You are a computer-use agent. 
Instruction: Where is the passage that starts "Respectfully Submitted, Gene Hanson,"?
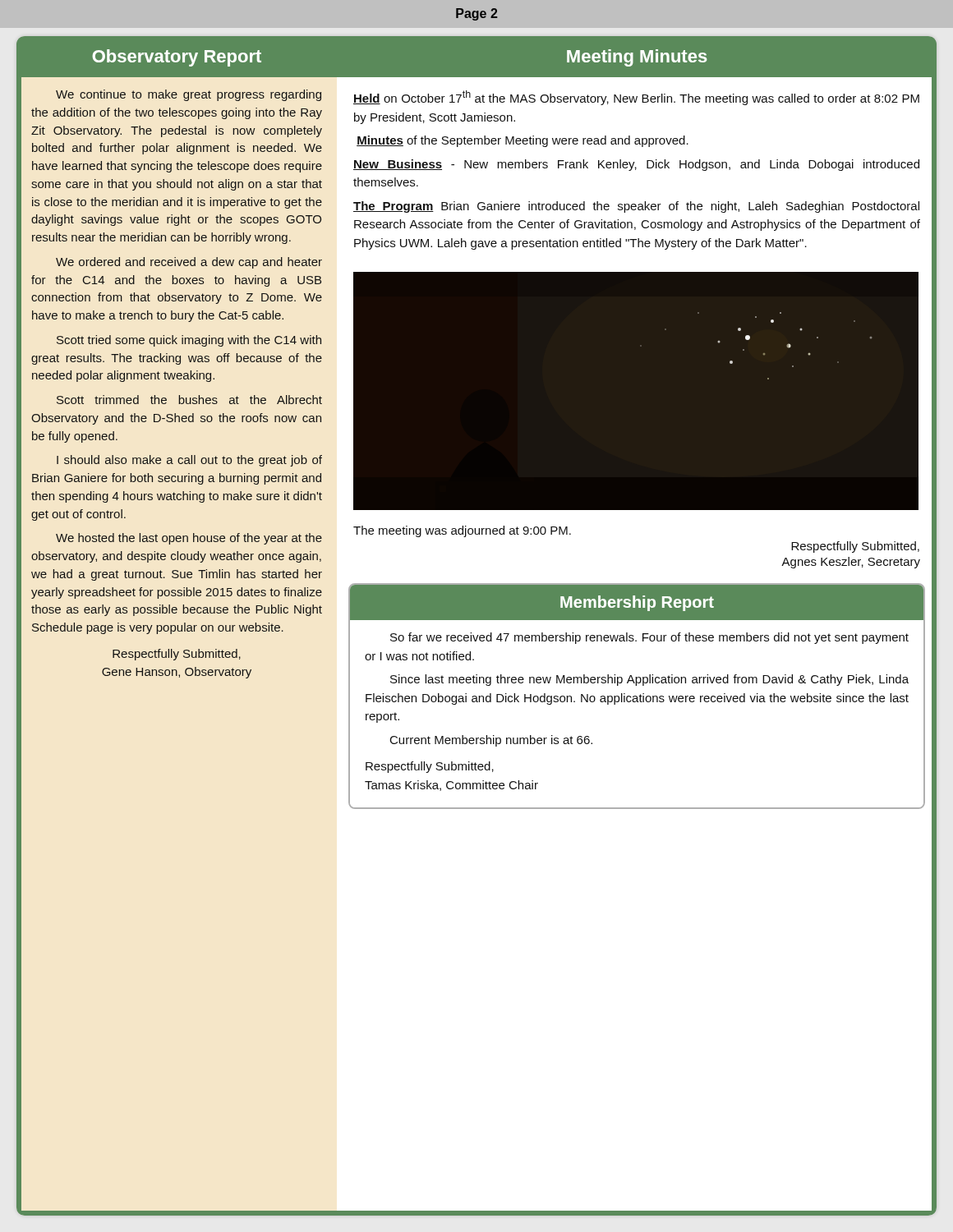[177, 662]
